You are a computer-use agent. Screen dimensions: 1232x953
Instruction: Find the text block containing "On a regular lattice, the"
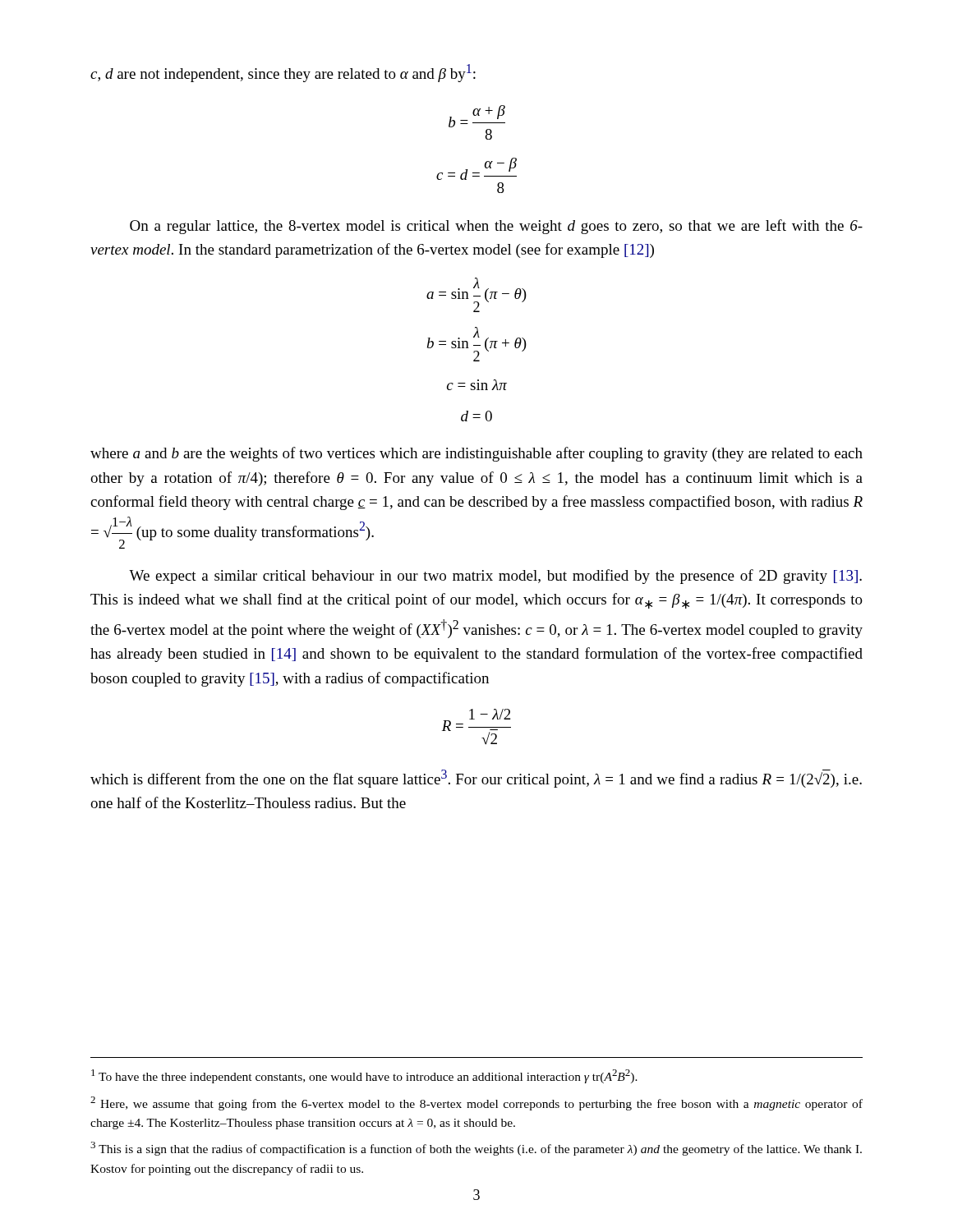point(476,237)
